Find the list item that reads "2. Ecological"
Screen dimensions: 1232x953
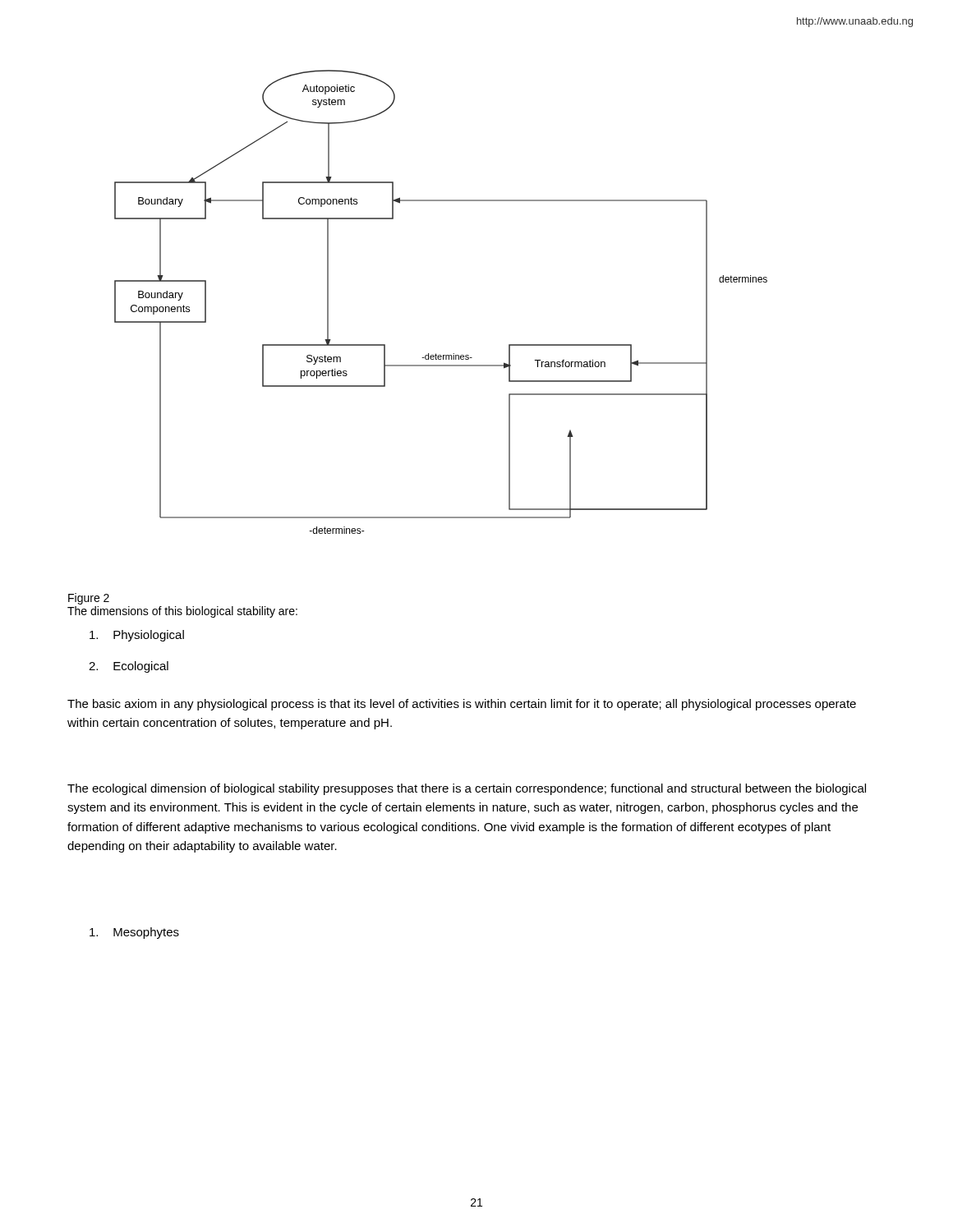pyautogui.click(x=129, y=666)
